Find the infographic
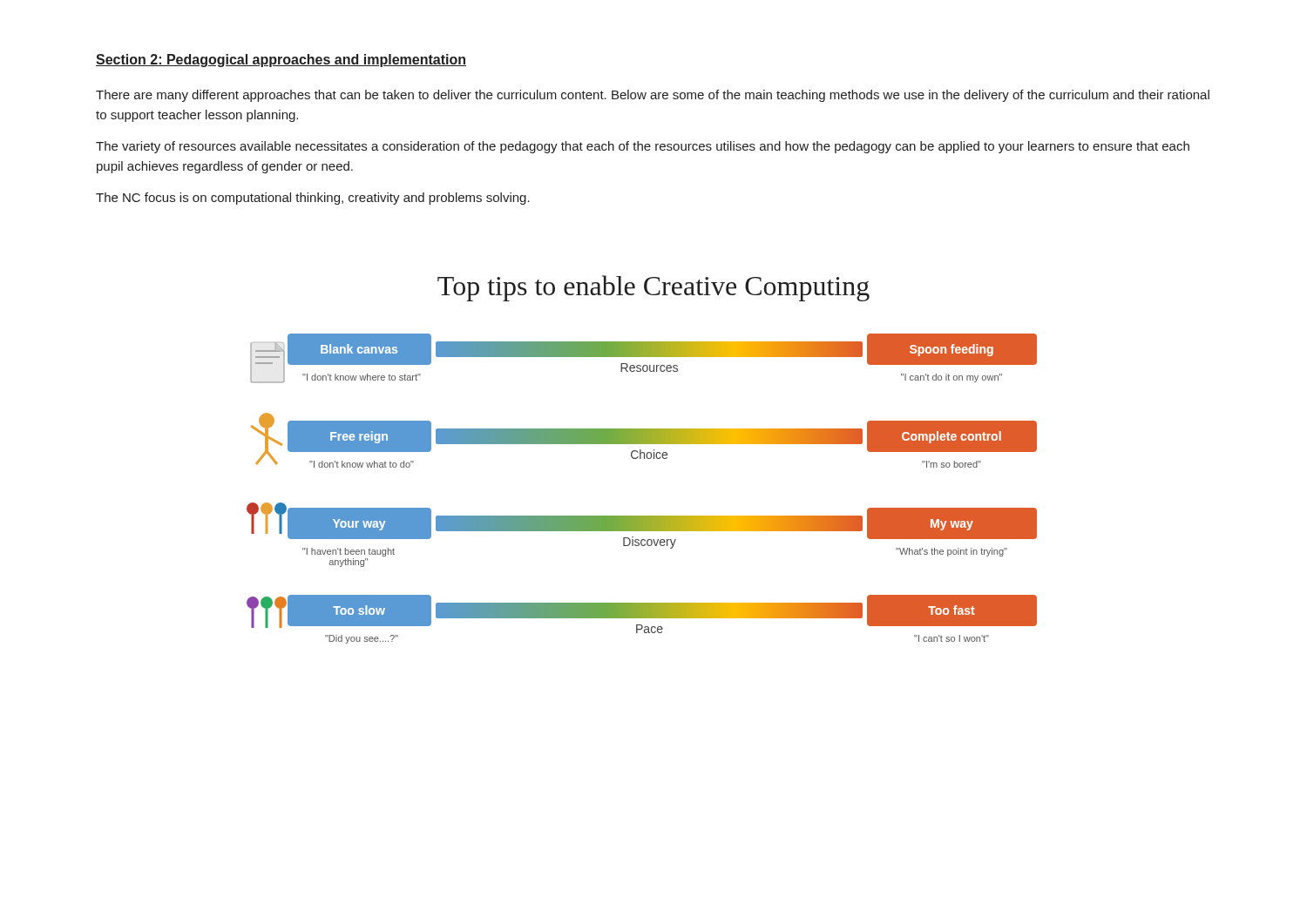Viewport: 1307px width, 924px height. [x=654, y=507]
